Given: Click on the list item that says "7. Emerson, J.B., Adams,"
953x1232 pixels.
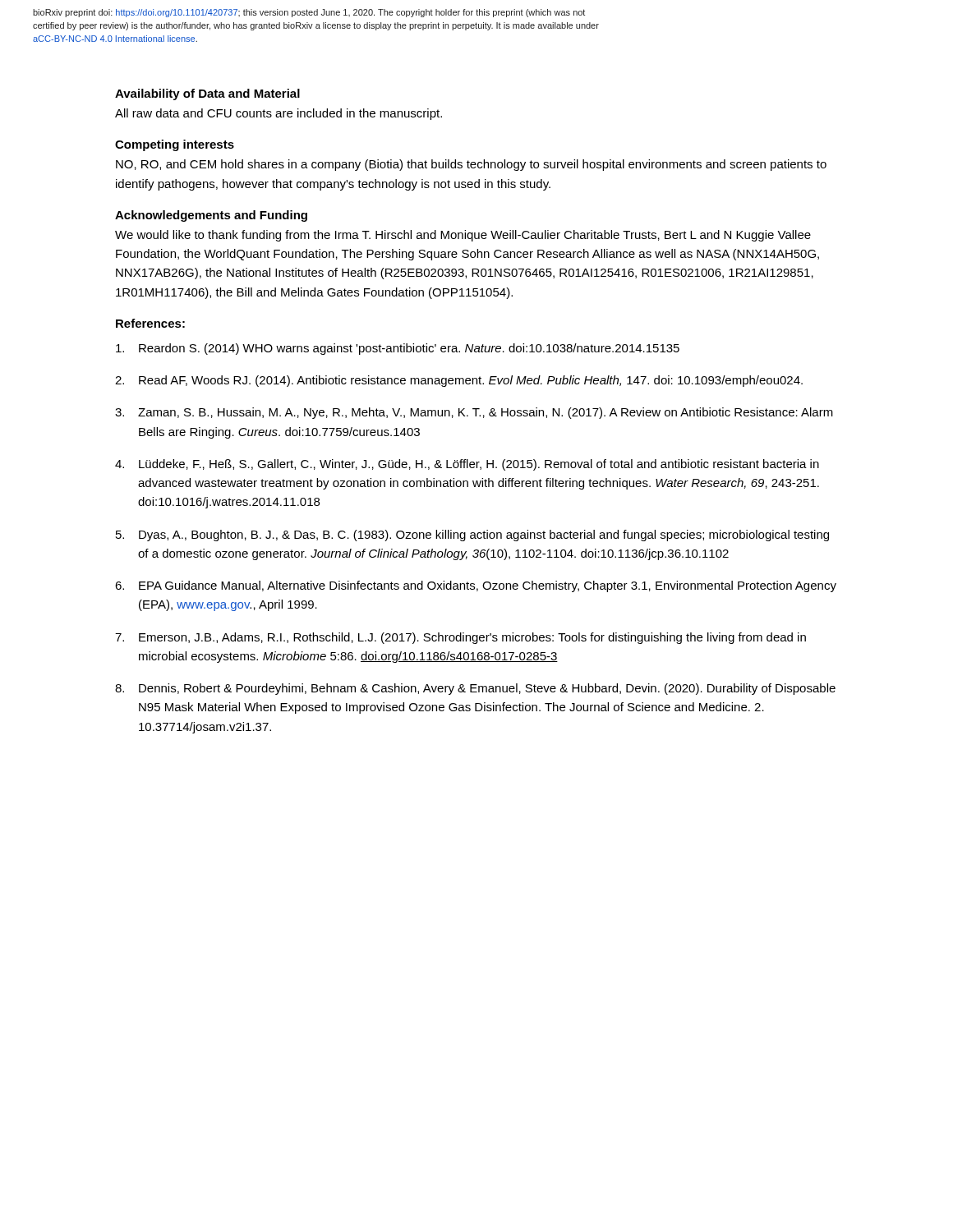Looking at the screenshot, I should pyautogui.click(x=476, y=646).
